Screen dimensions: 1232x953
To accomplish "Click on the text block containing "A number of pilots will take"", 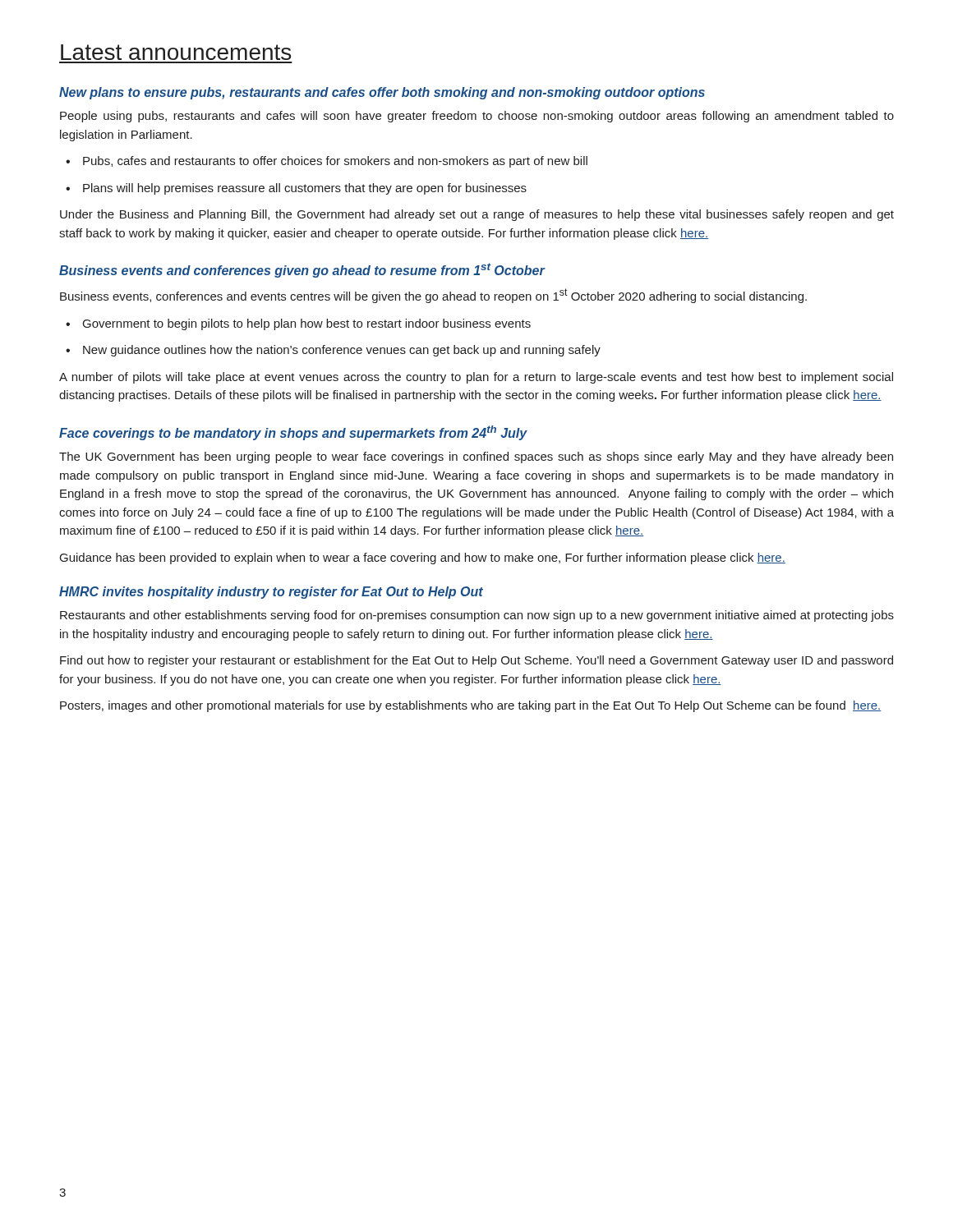I will coord(476,386).
